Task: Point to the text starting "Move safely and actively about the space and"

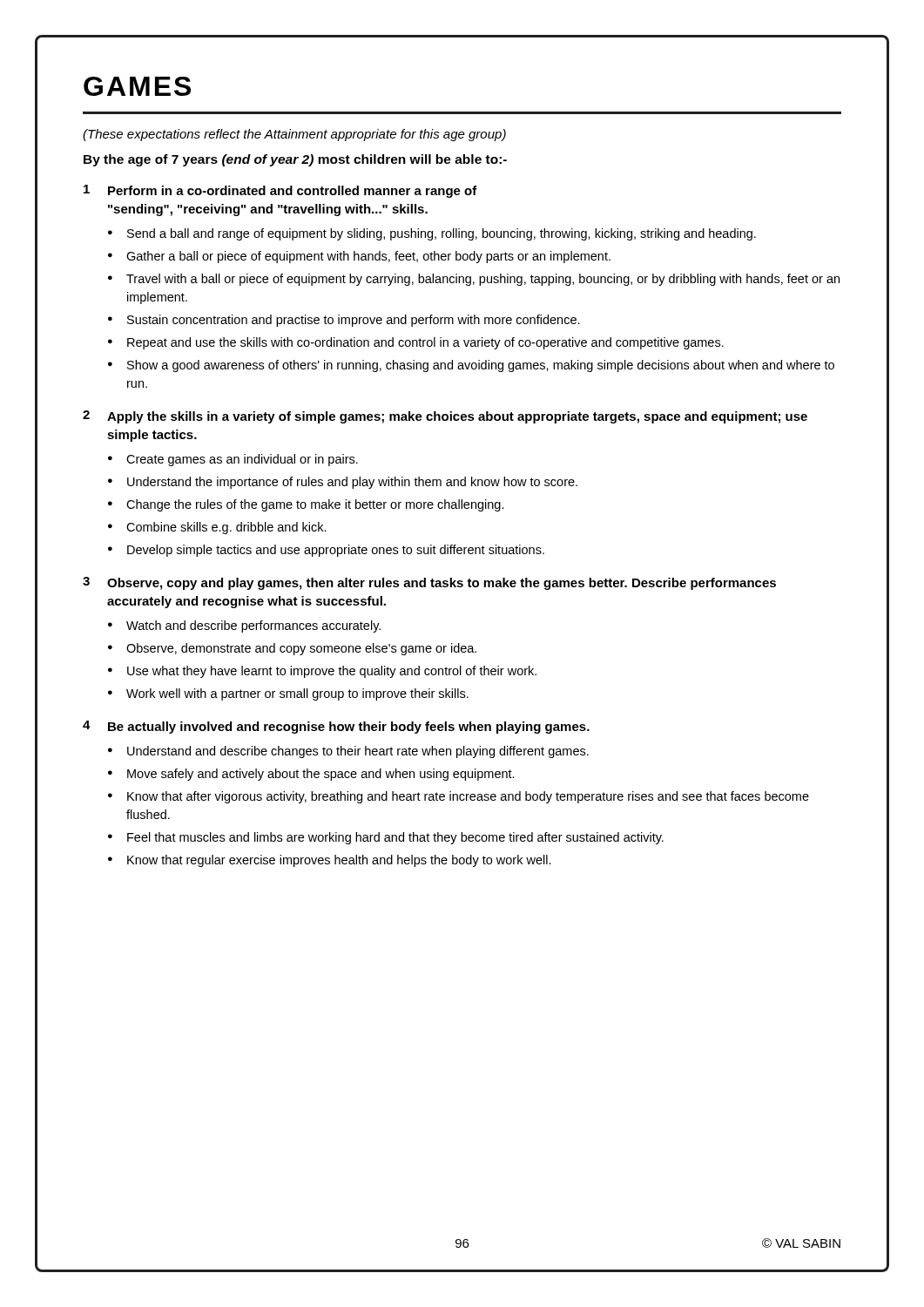Action: [321, 774]
